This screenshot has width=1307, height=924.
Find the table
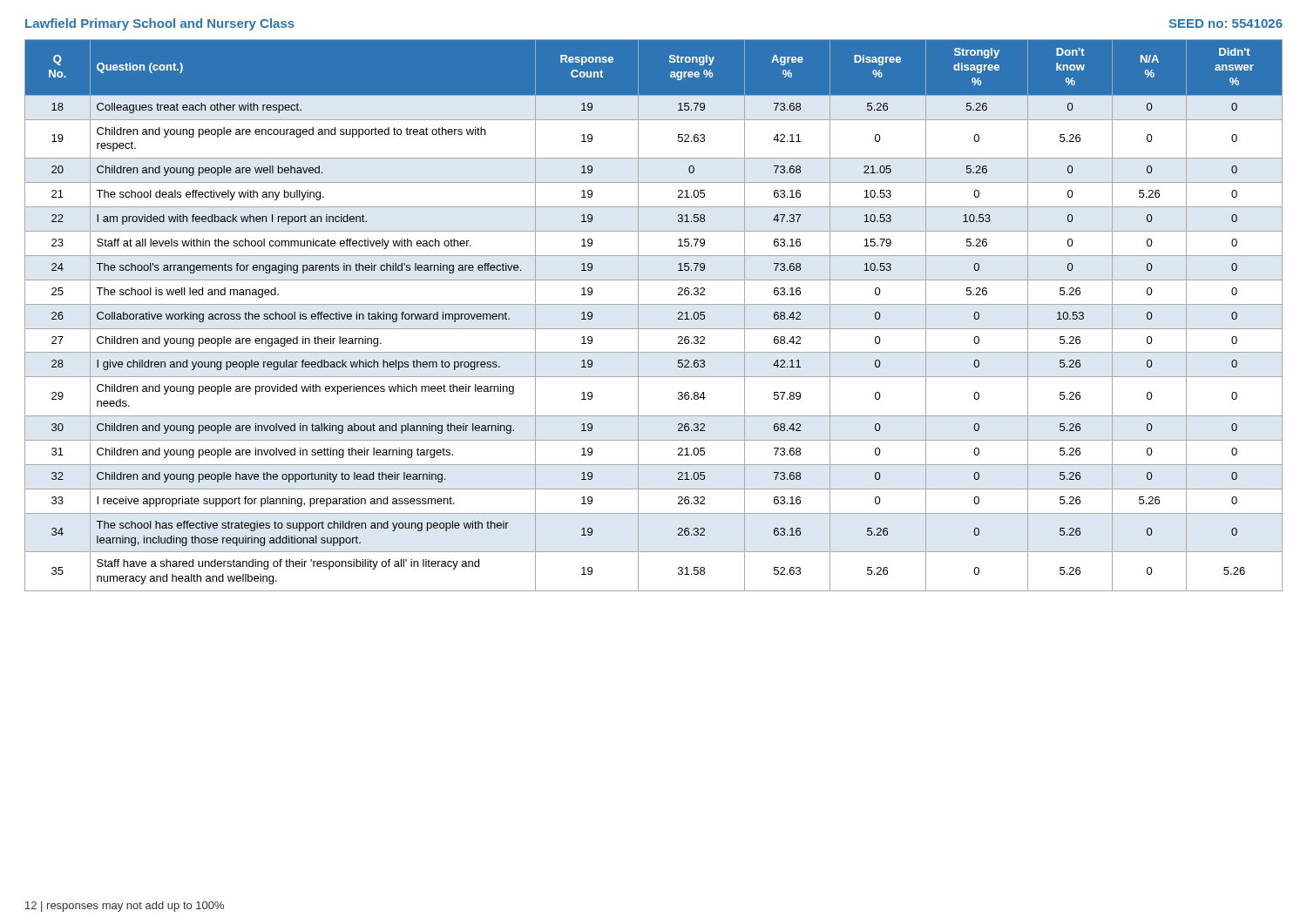coord(654,315)
